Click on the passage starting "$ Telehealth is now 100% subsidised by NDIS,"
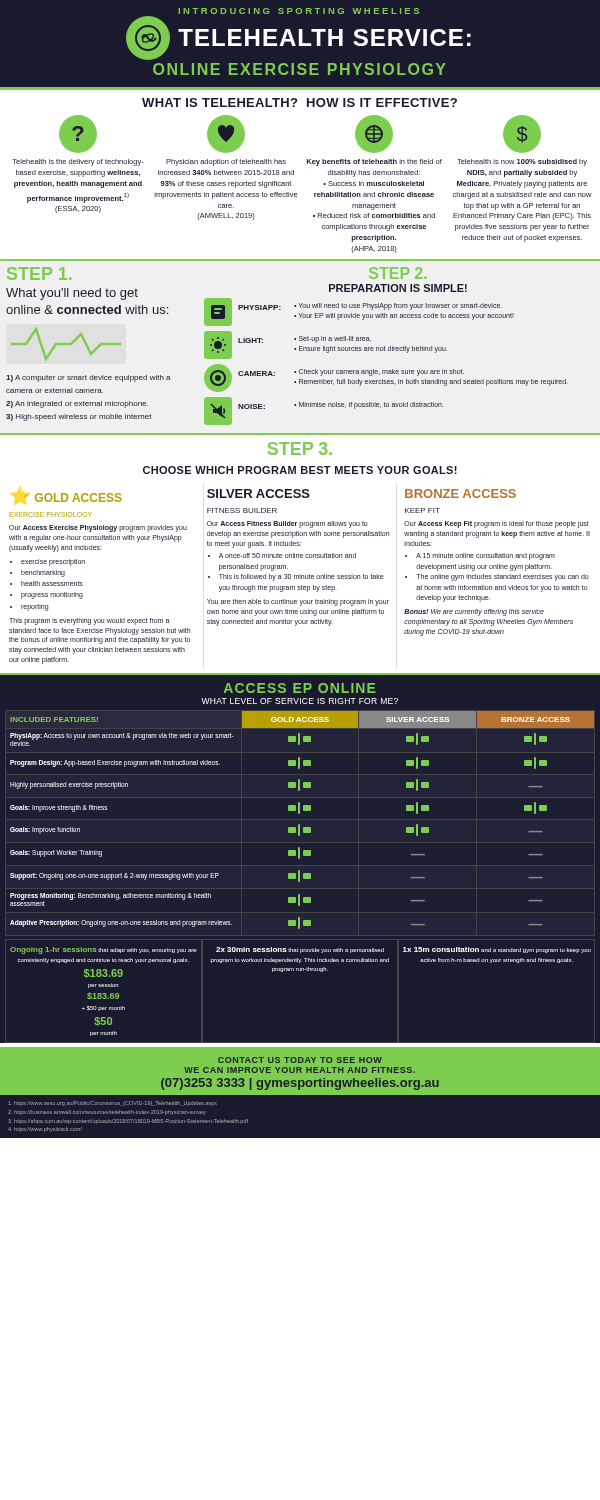This screenshot has height=1500, width=600. (x=522, y=179)
